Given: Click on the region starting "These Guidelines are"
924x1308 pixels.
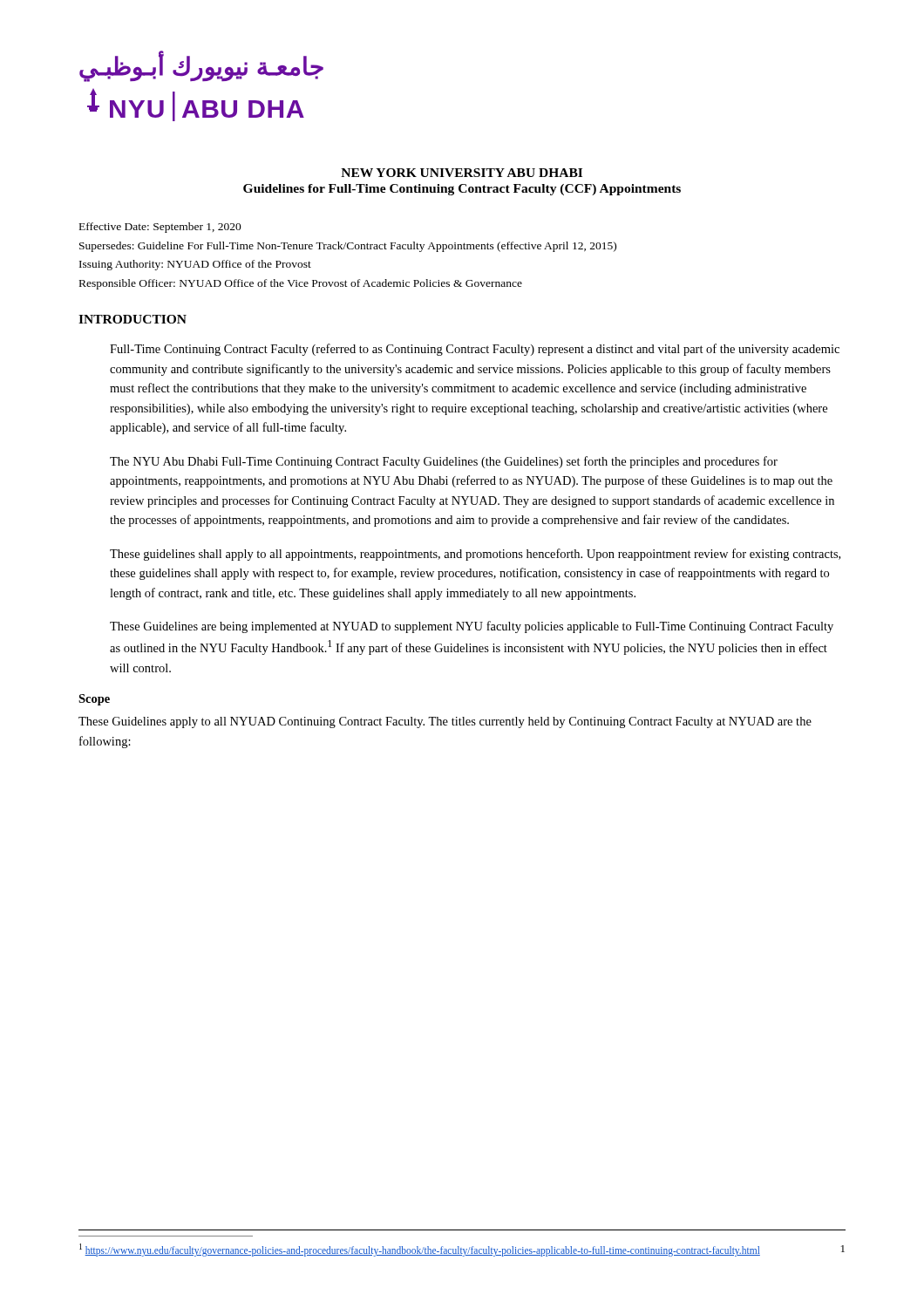Looking at the screenshot, I should (472, 647).
